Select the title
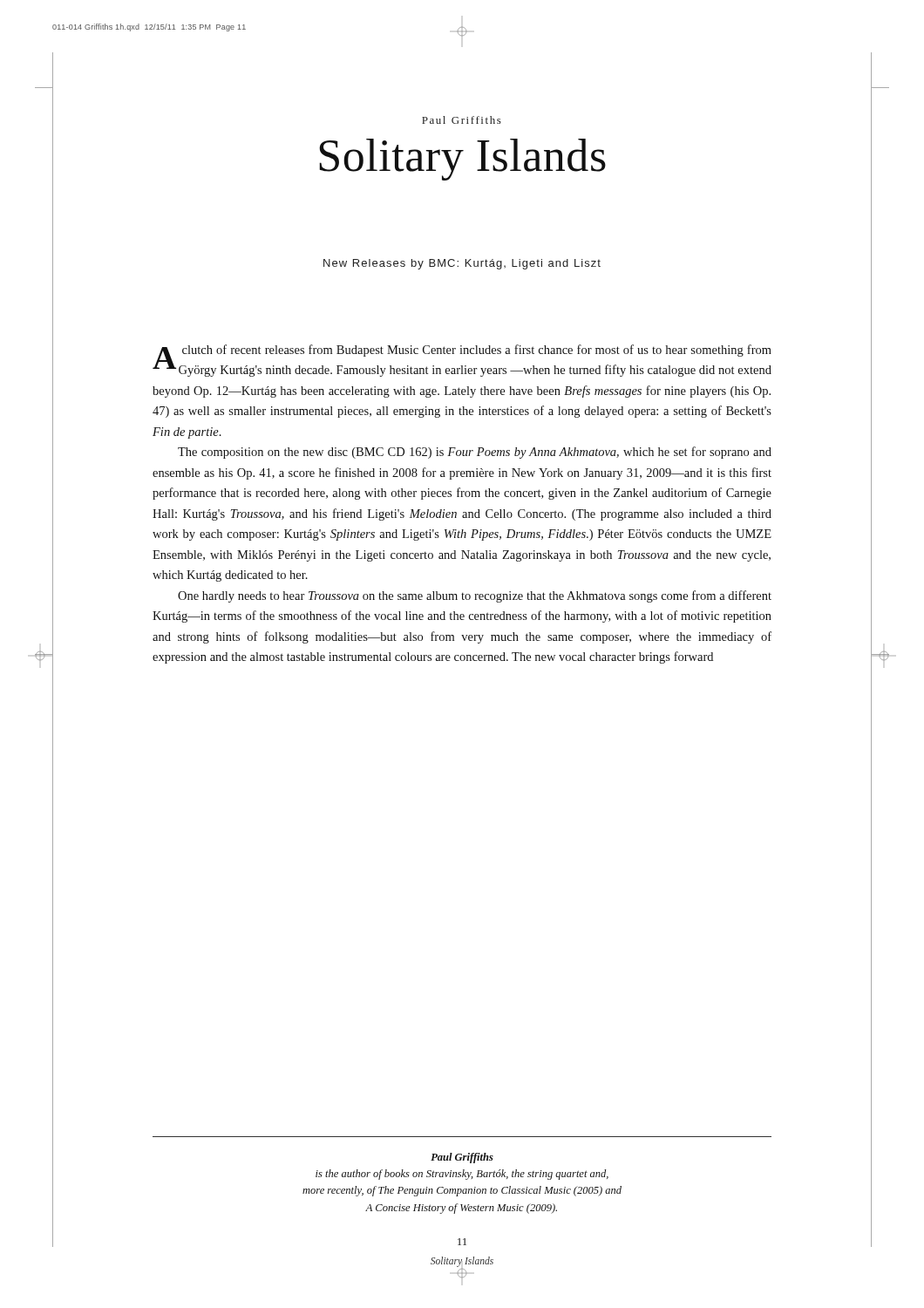 [462, 147]
